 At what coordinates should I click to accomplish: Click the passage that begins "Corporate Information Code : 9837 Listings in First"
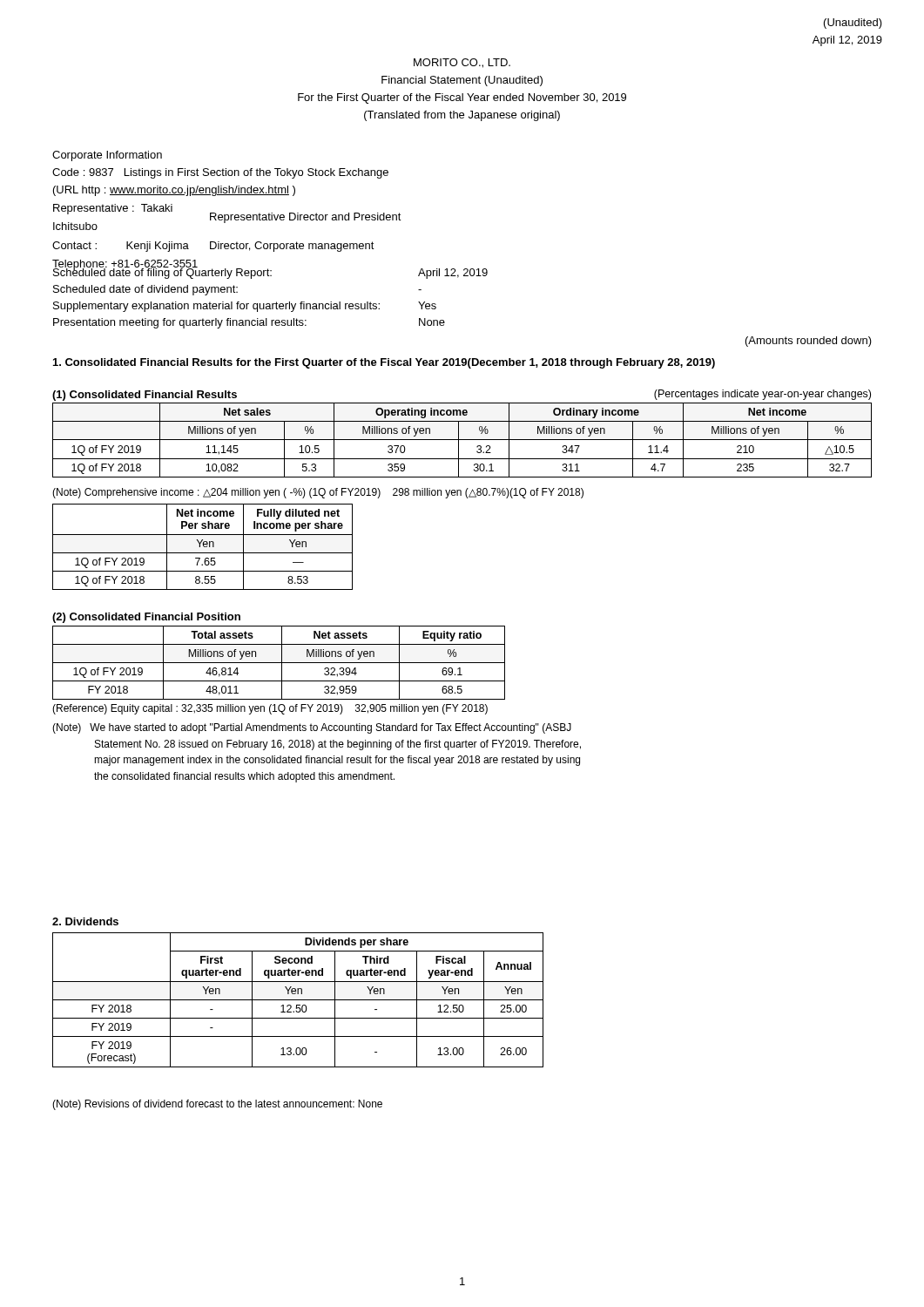pyautogui.click(x=227, y=209)
